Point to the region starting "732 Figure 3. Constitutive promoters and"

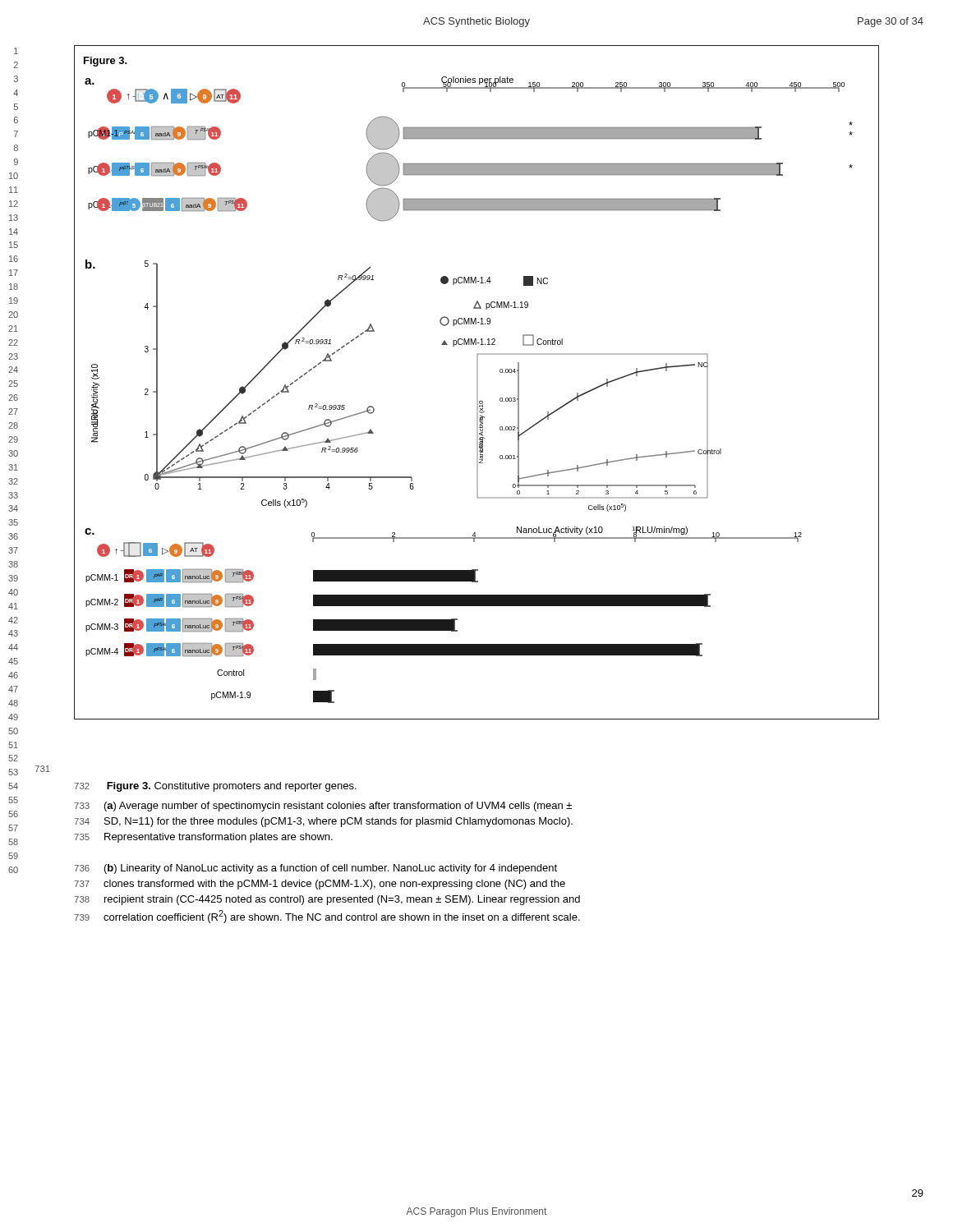tap(215, 786)
